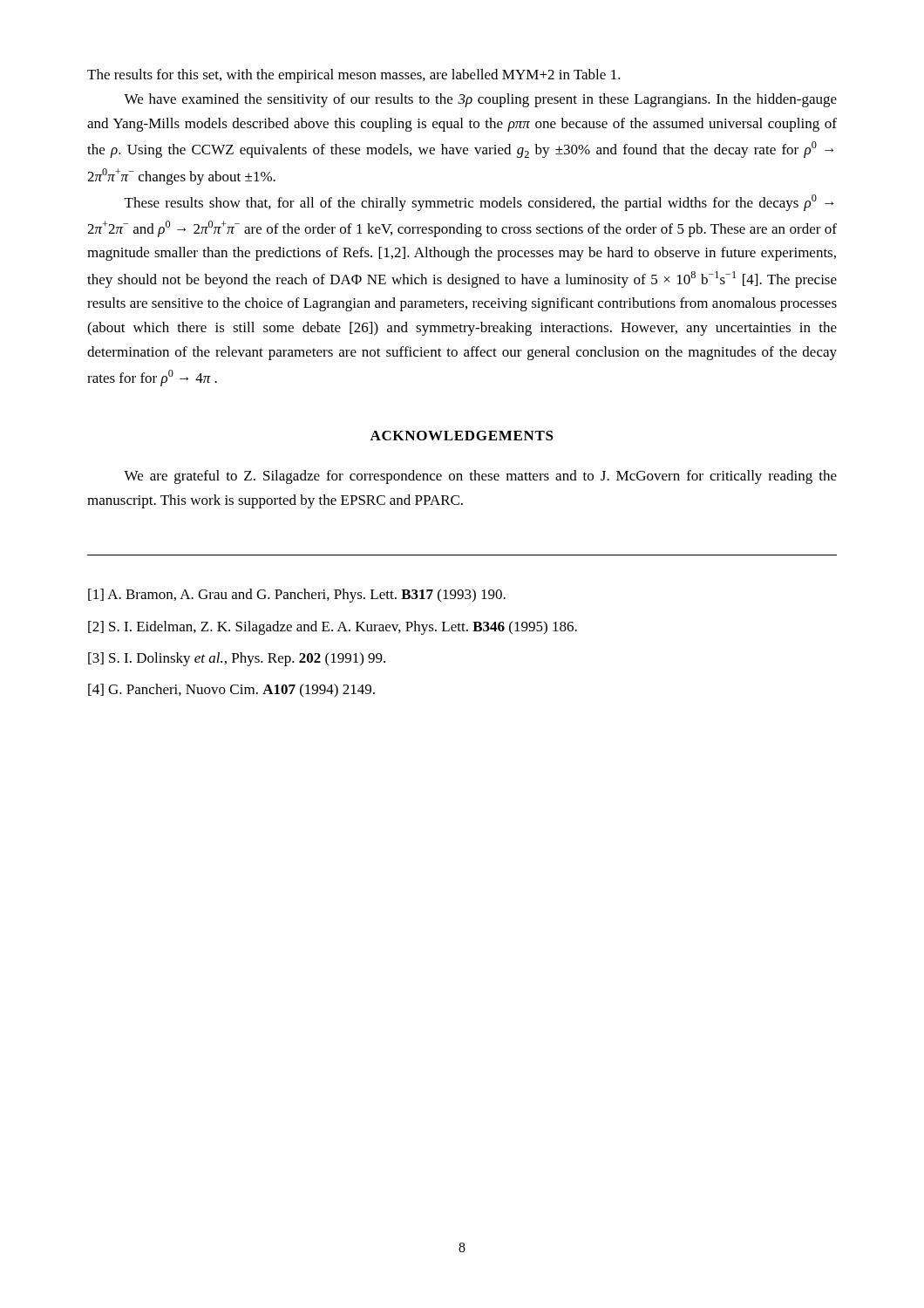The width and height of the screenshot is (924, 1308).
Task: Find the block on this page that starts "[3] S. I."
Action: (237, 658)
